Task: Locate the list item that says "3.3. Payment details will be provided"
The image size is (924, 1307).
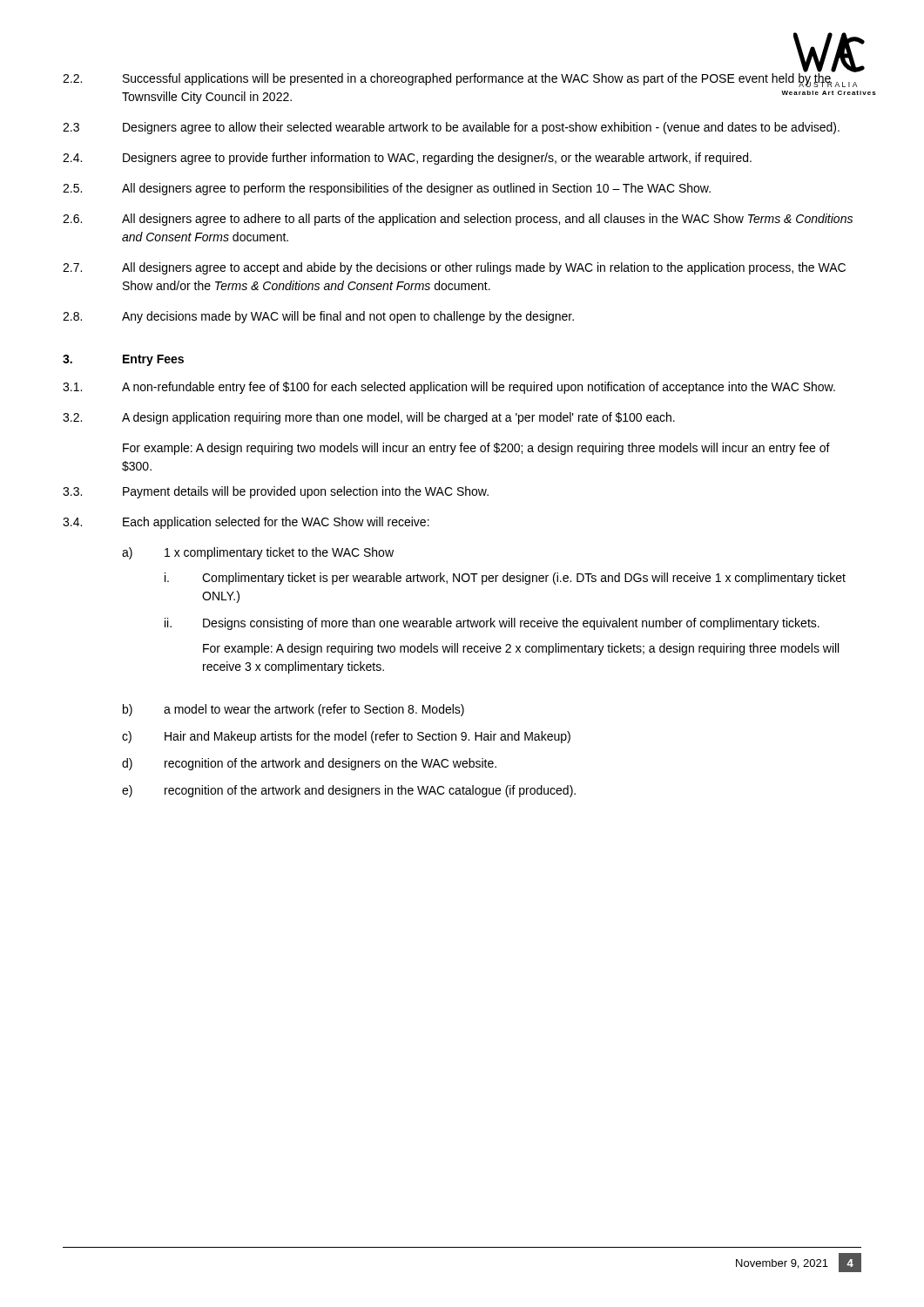Action: pyautogui.click(x=462, y=492)
